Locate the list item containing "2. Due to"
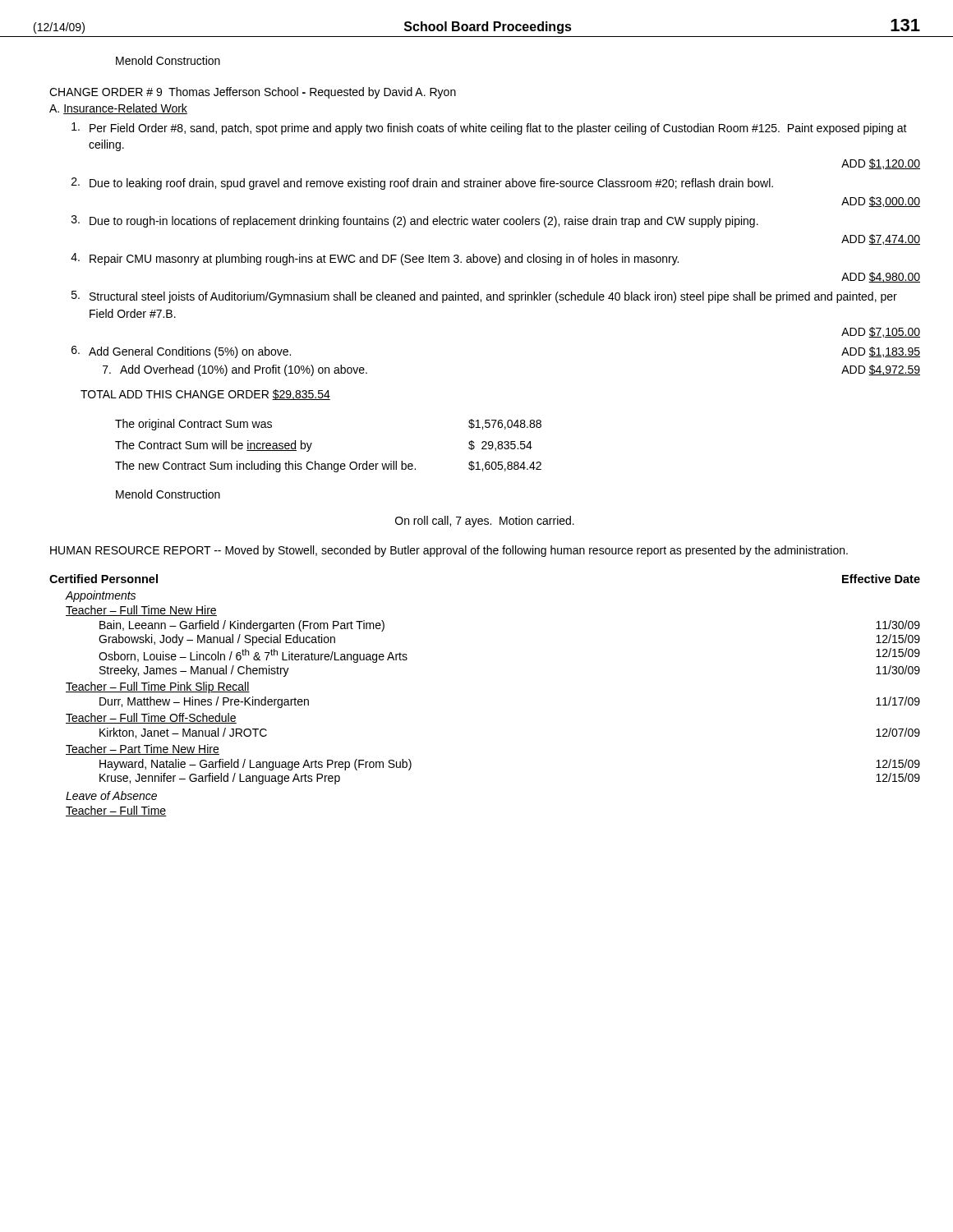The width and height of the screenshot is (953, 1232). tap(485, 183)
